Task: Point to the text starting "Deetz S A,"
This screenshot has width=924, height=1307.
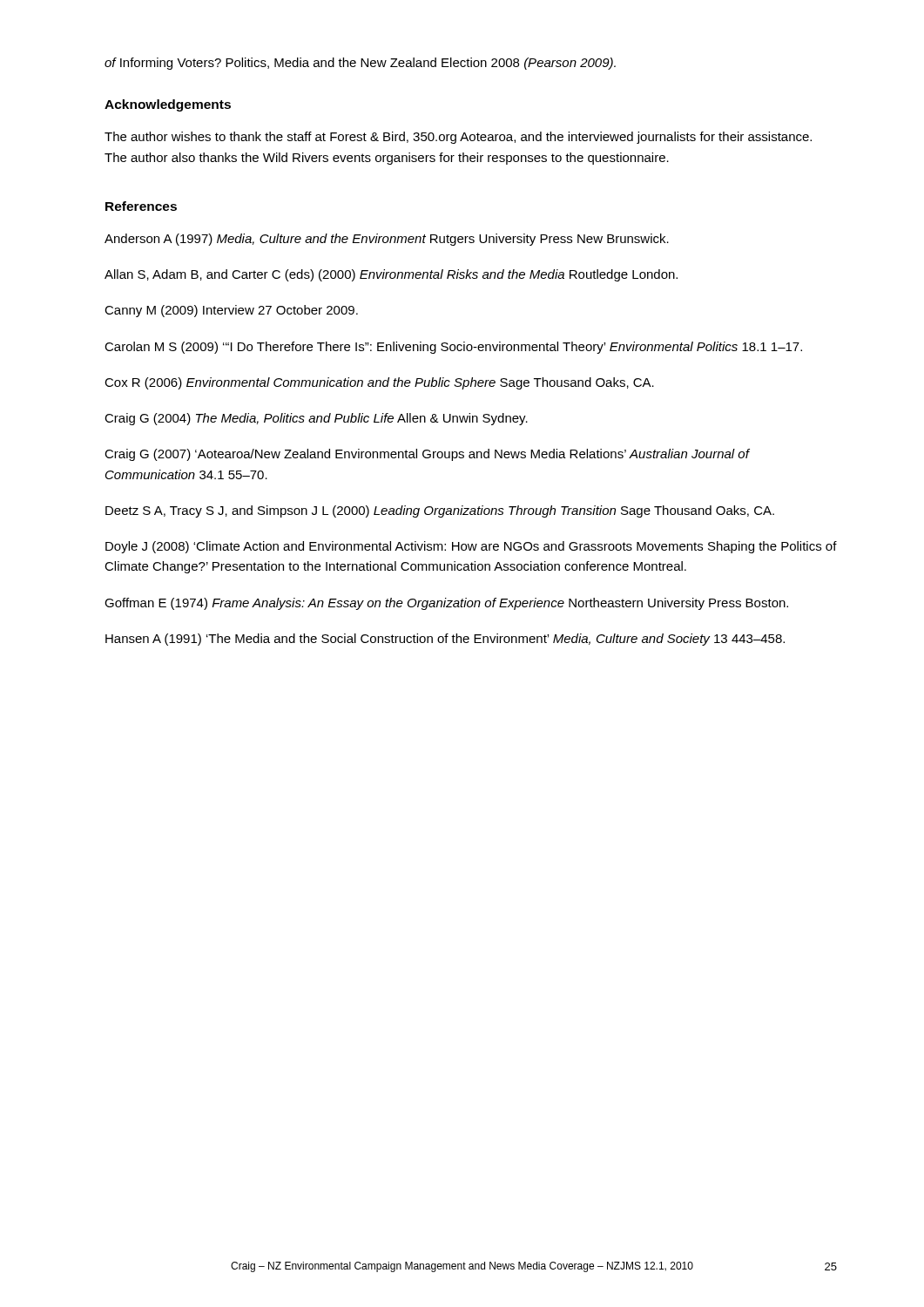Action: (440, 510)
